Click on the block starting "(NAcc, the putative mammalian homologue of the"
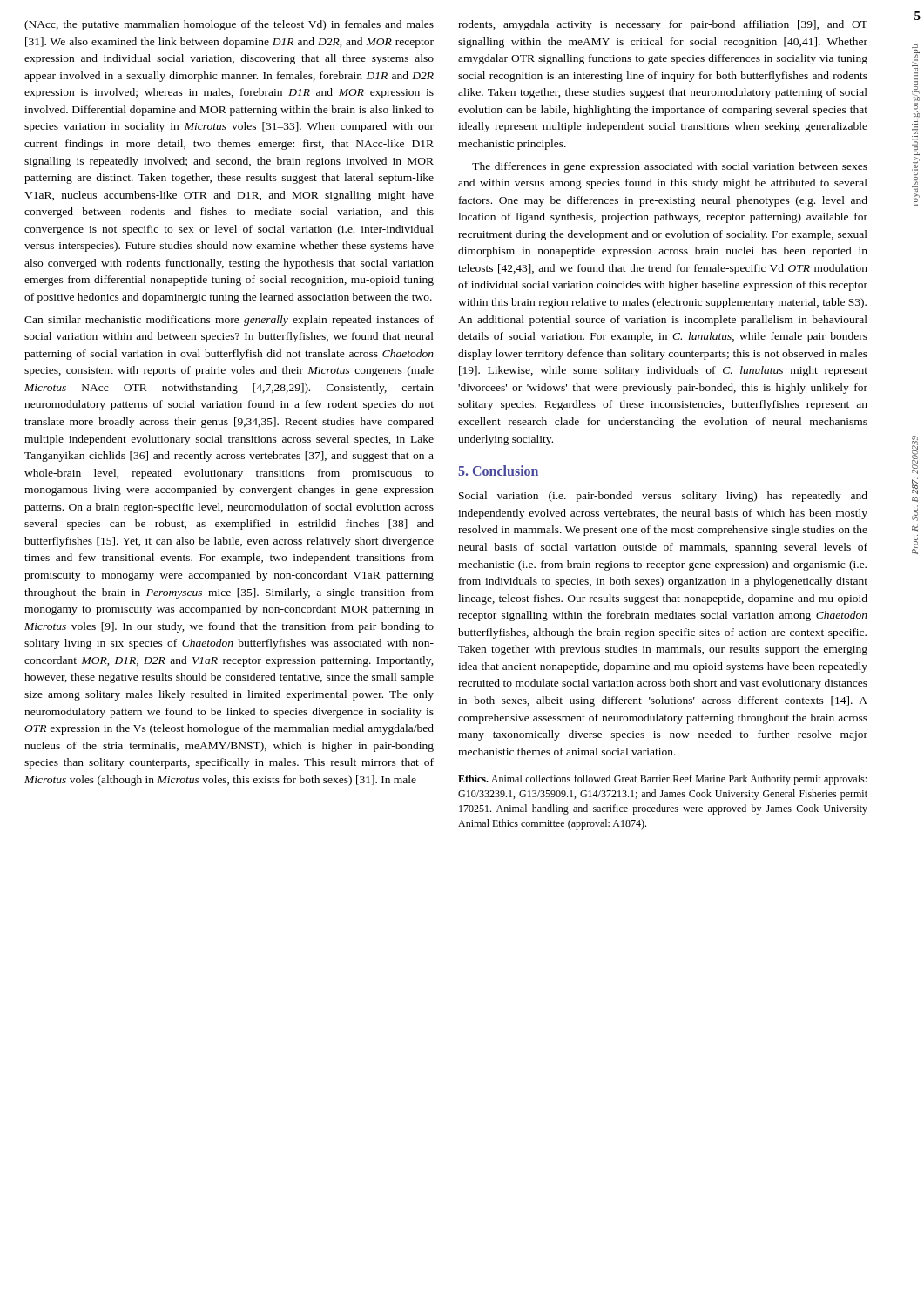924x1307 pixels. (x=229, y=161)
